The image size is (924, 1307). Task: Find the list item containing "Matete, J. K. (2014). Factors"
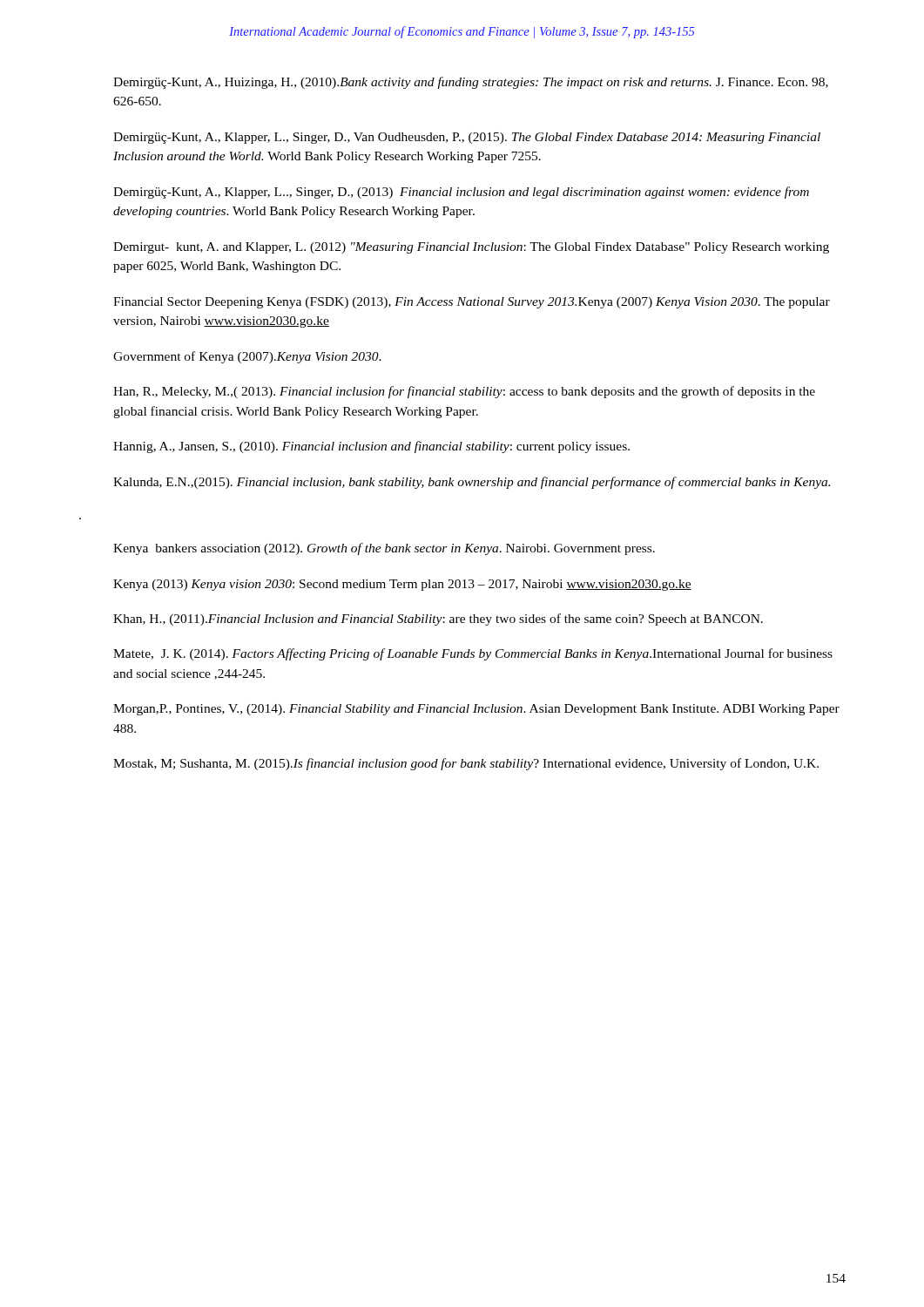click(x=473, y=663)
